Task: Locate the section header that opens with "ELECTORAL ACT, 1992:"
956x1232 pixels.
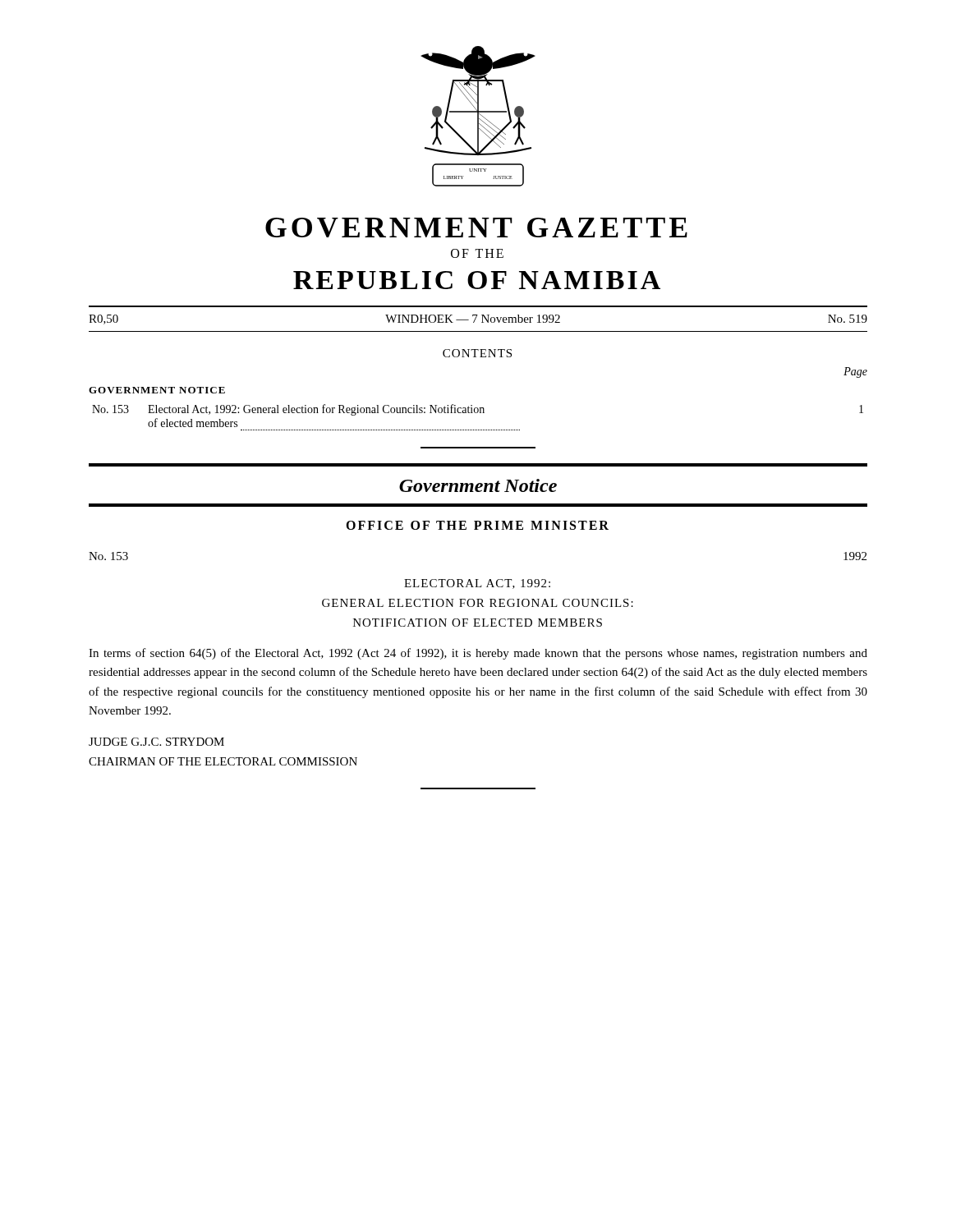Action: point(478,603)
